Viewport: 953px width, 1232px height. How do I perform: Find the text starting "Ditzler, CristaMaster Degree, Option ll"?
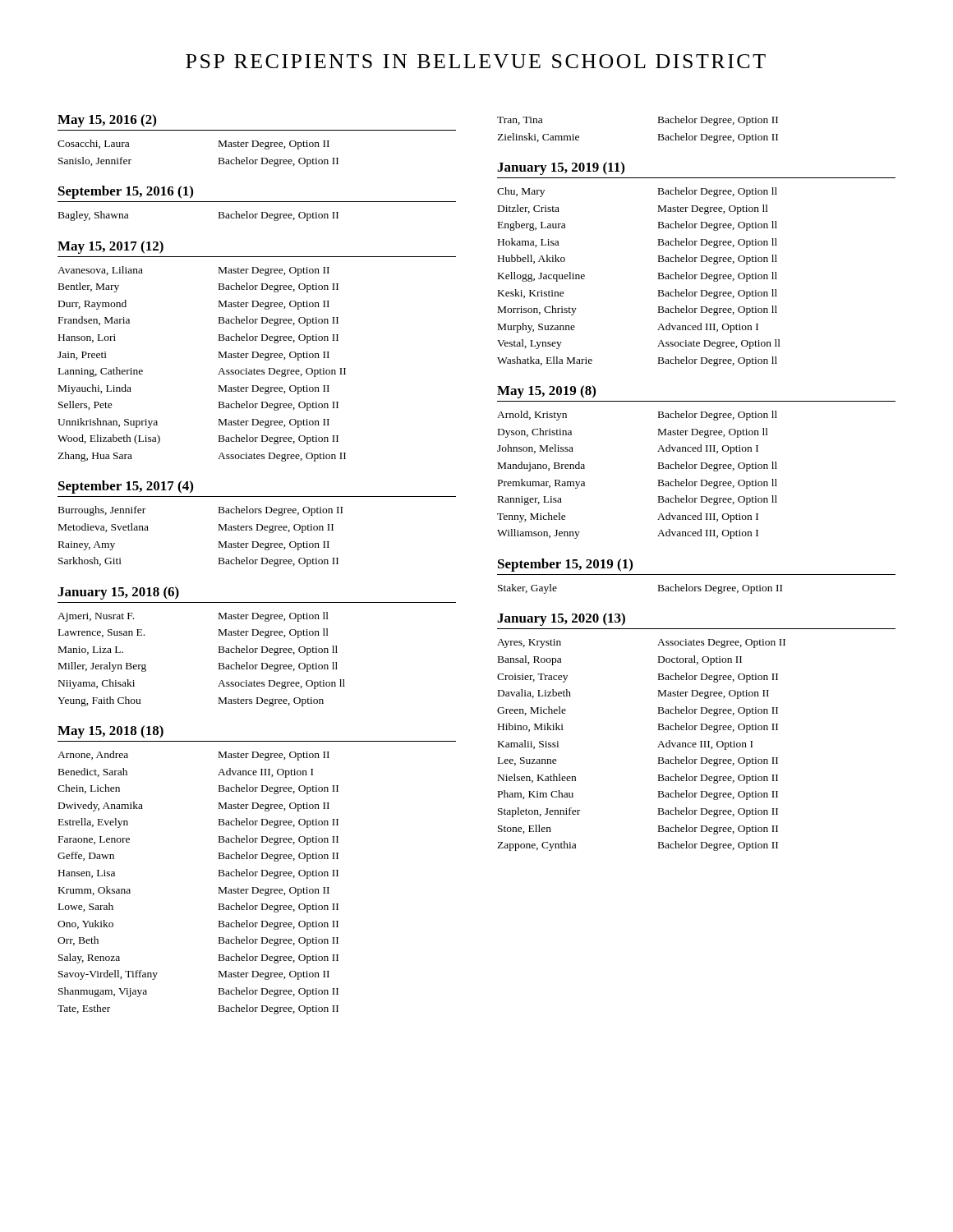click(696, 208)
